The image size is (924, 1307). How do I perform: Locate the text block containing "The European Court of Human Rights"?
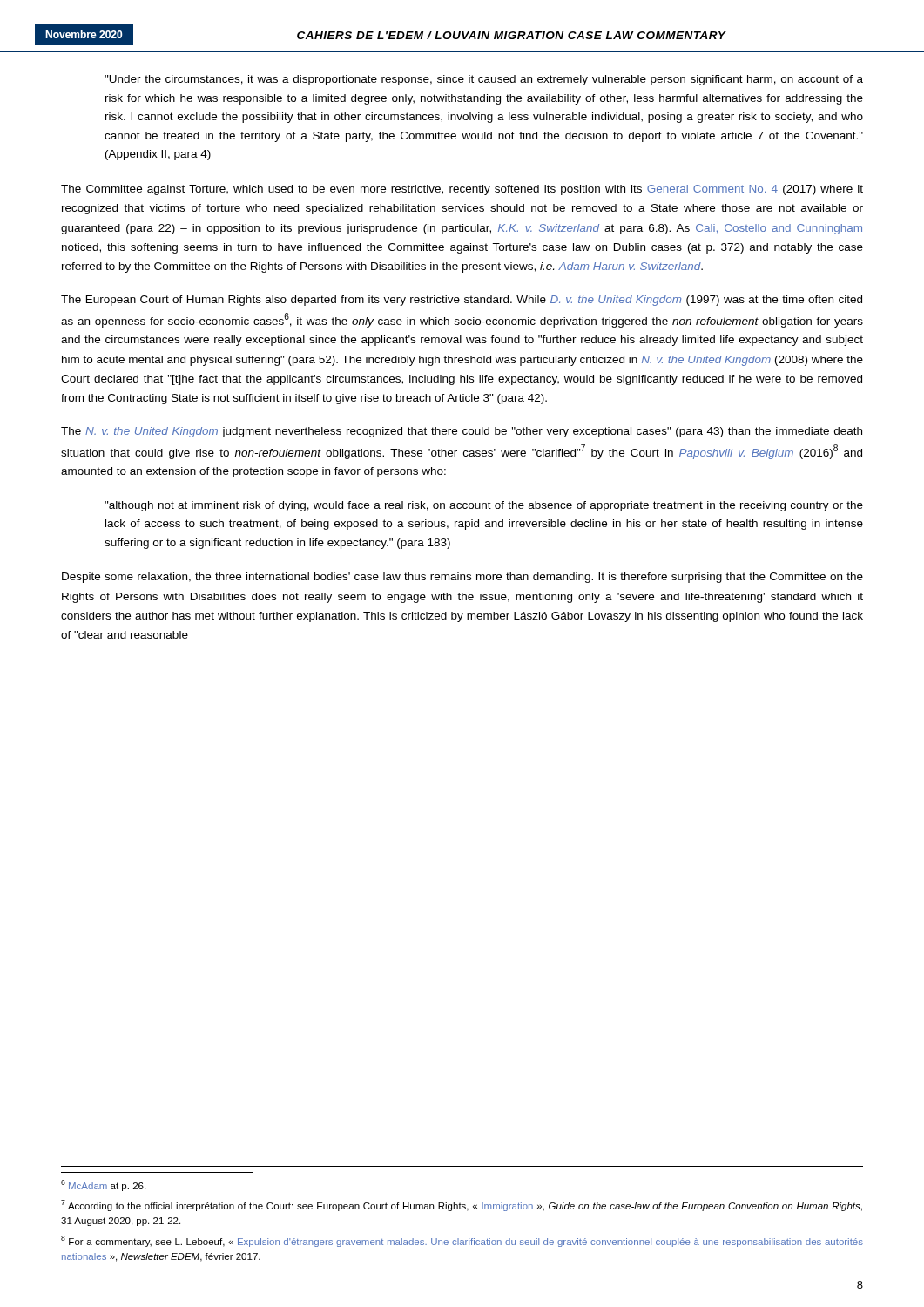pyautogui.click(x=462, y=349)
